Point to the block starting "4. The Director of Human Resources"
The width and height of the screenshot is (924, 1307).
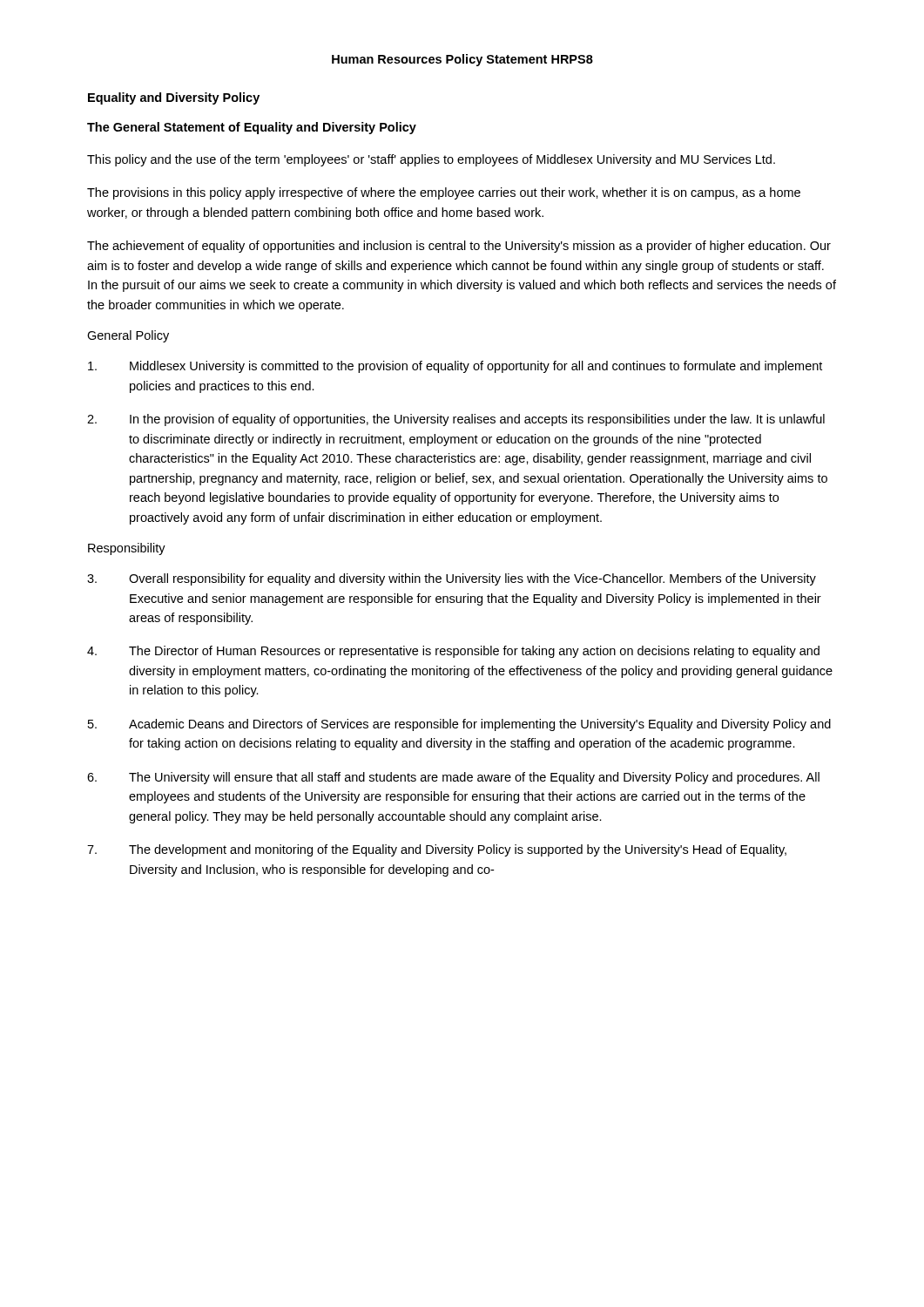(462, 671)
